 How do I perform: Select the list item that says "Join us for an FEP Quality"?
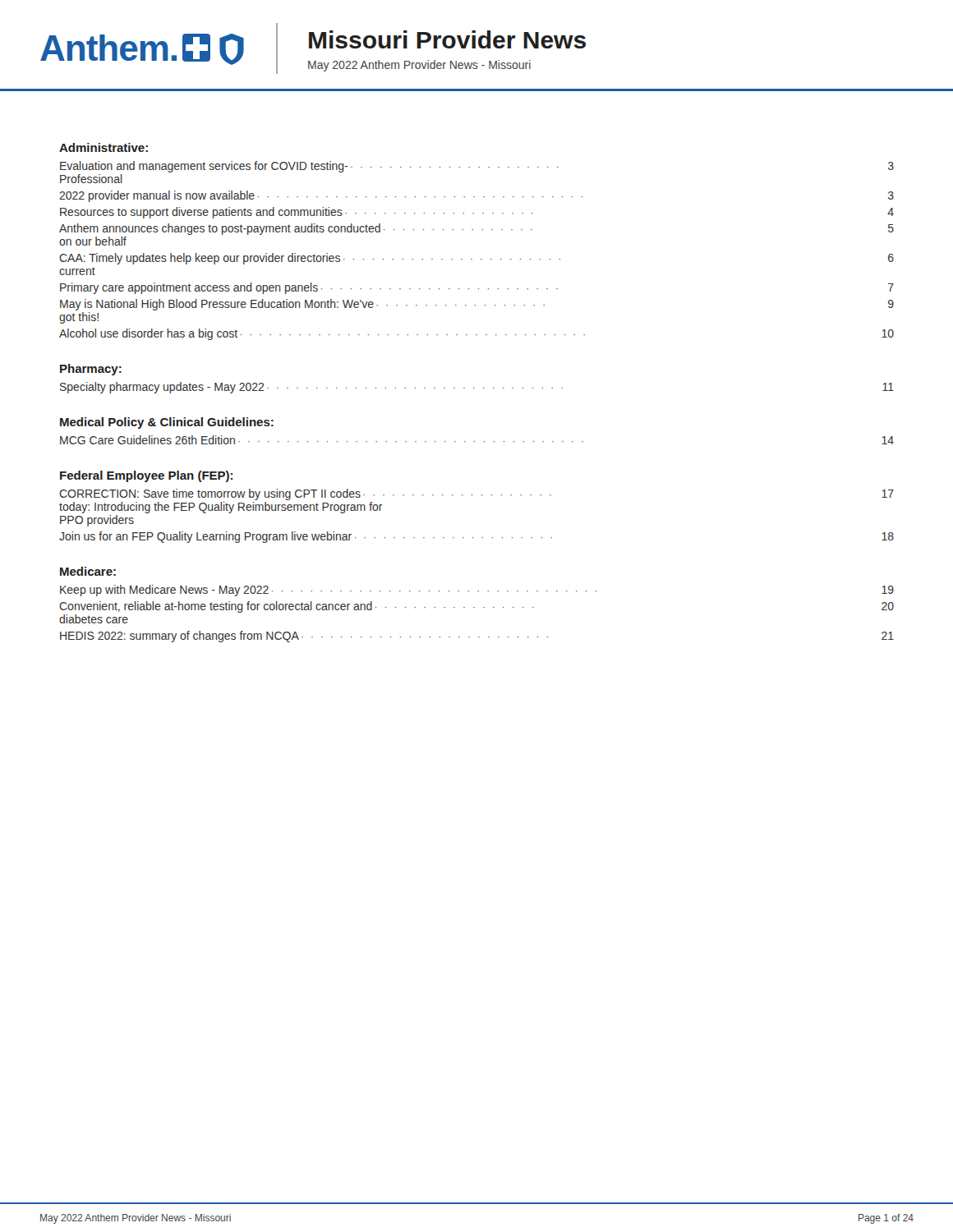(476, 536)
